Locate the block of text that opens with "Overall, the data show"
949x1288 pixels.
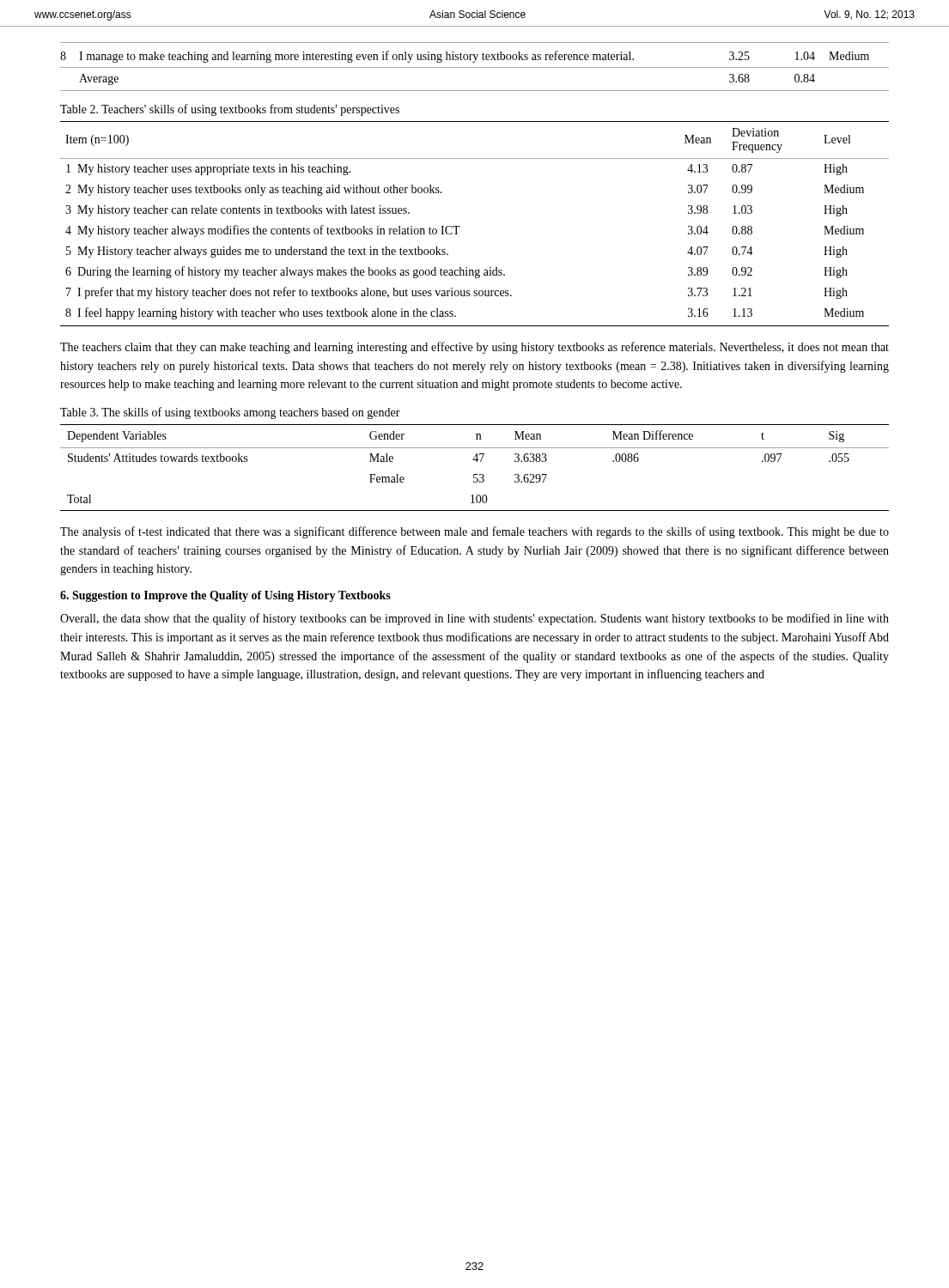[474, 647]
